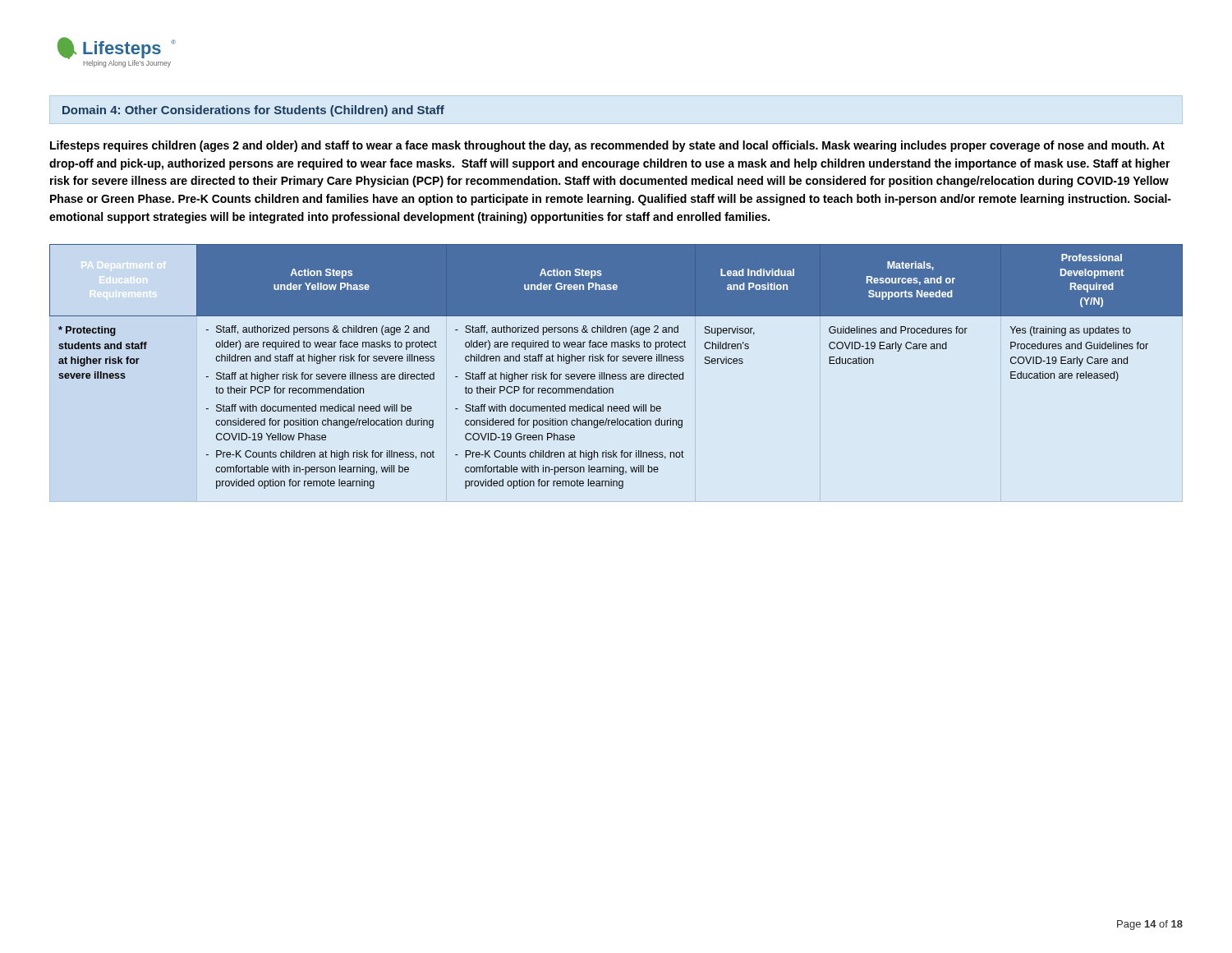Locate the table with the text "Lead Individual and"

click(x=616, y=373)
